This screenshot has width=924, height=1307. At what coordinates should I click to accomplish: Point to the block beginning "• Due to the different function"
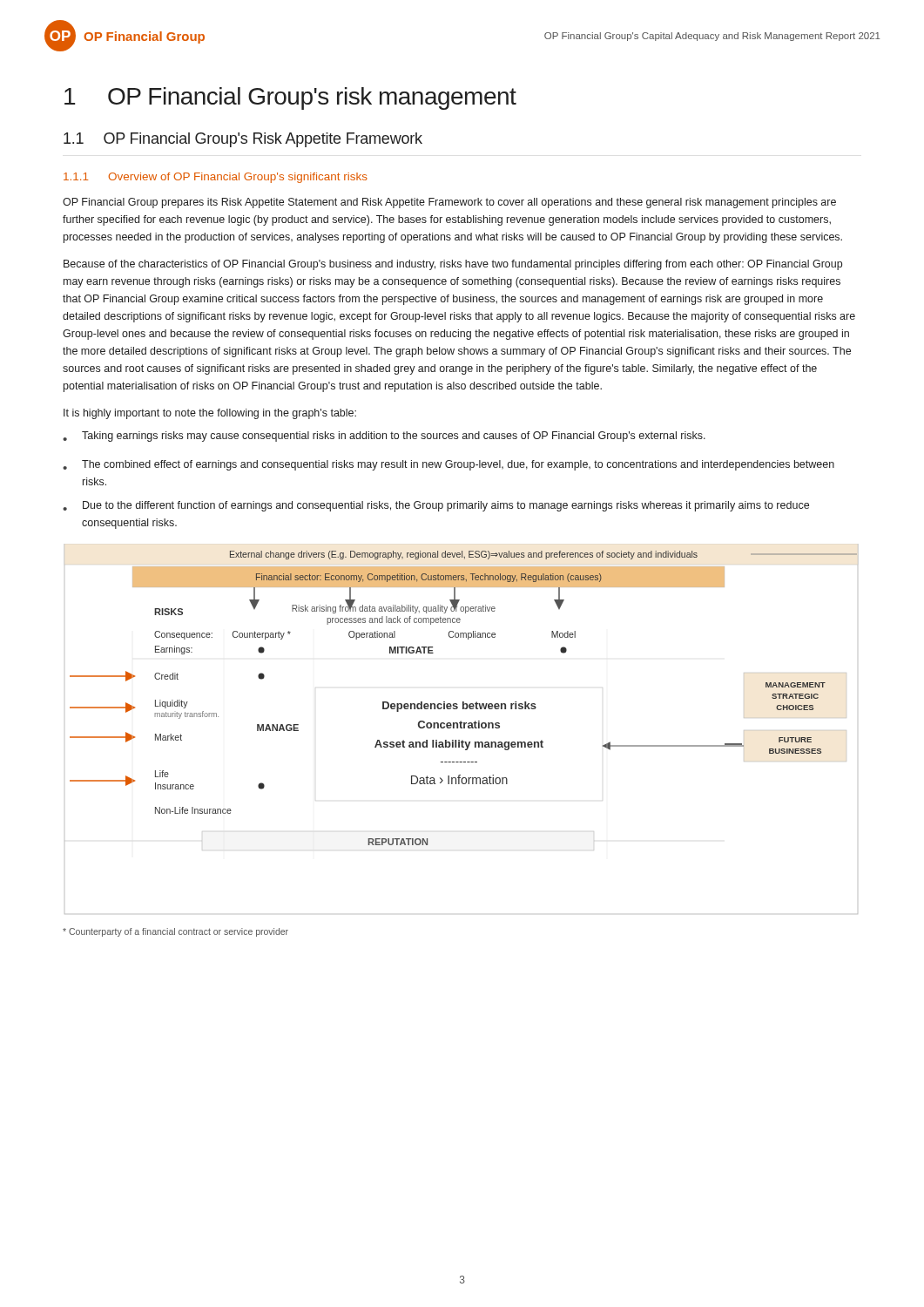point(462,514)
